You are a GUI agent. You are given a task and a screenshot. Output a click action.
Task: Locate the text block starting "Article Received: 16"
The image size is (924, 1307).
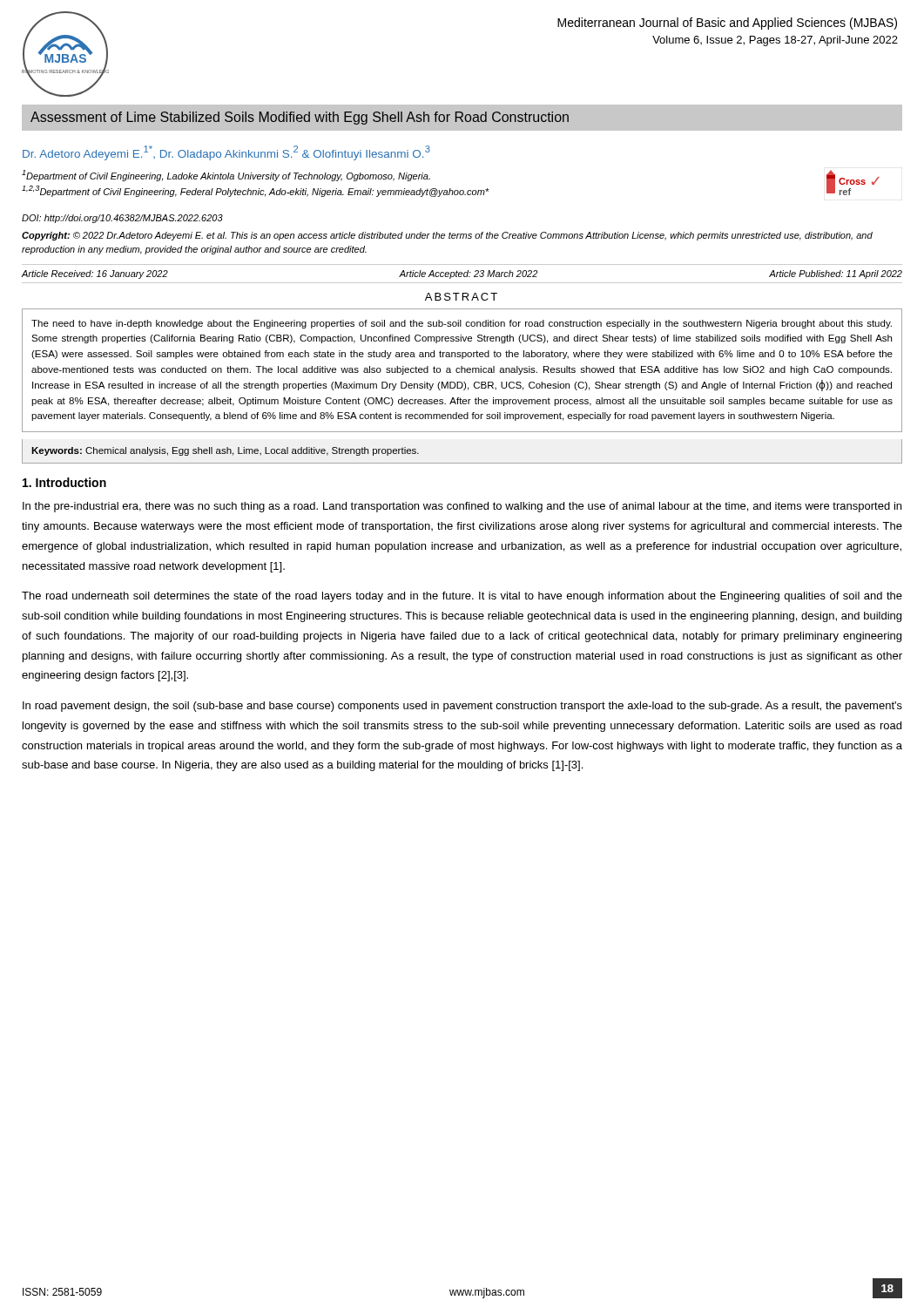coord(462,273)
